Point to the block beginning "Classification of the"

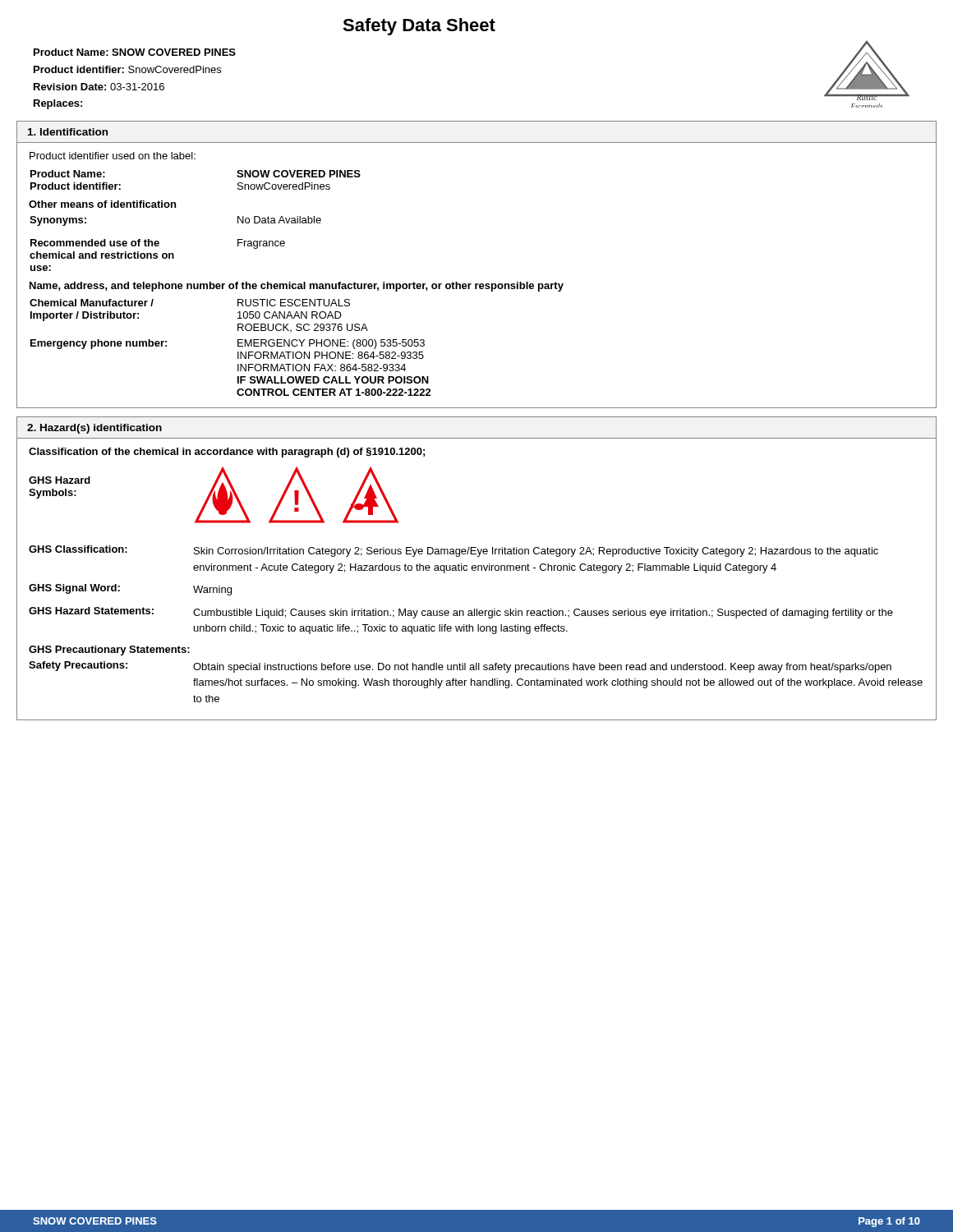tap(227, 452)
